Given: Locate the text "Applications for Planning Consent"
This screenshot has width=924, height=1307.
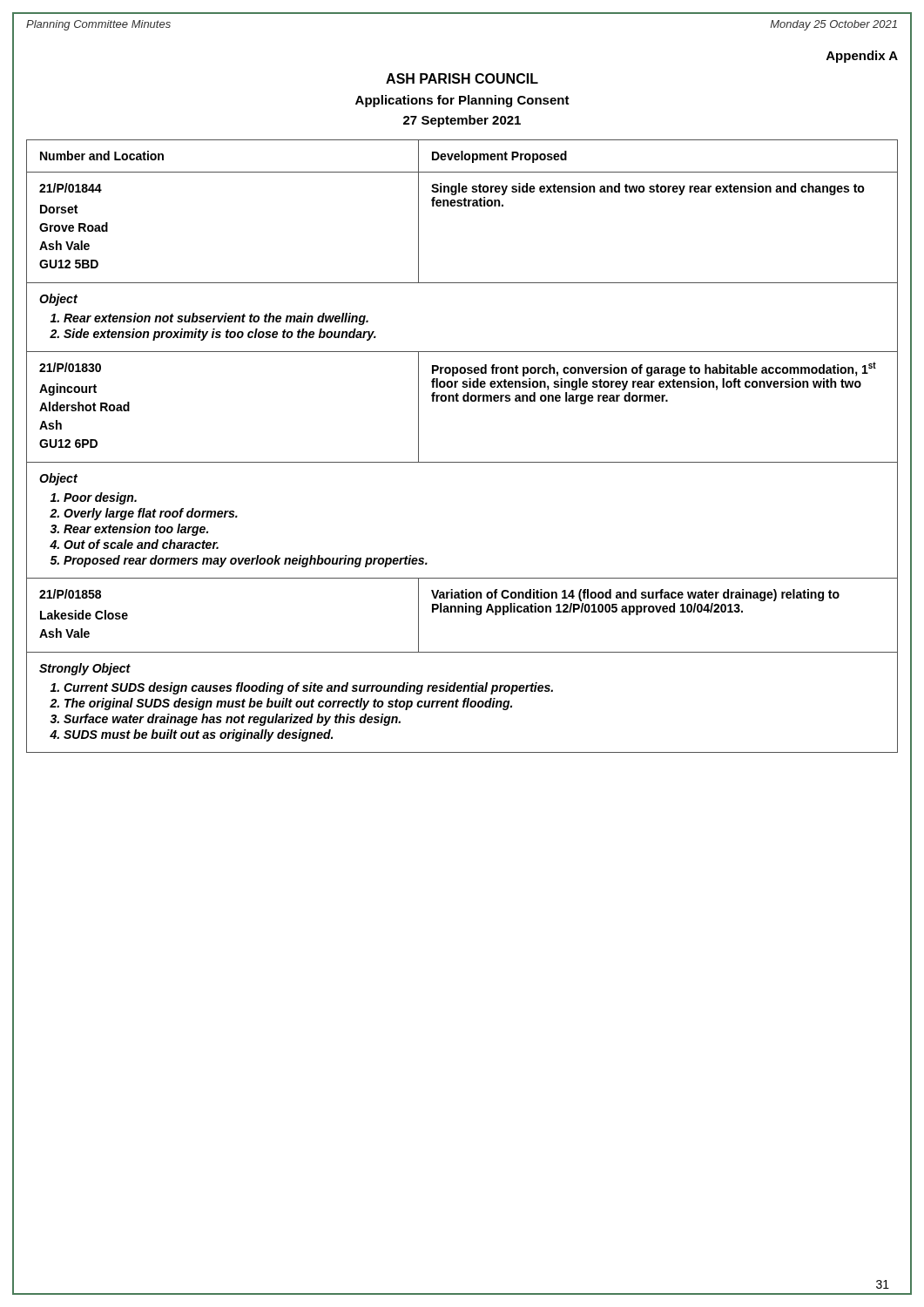Looking at the screenshot, I should [x=462, y=100].
